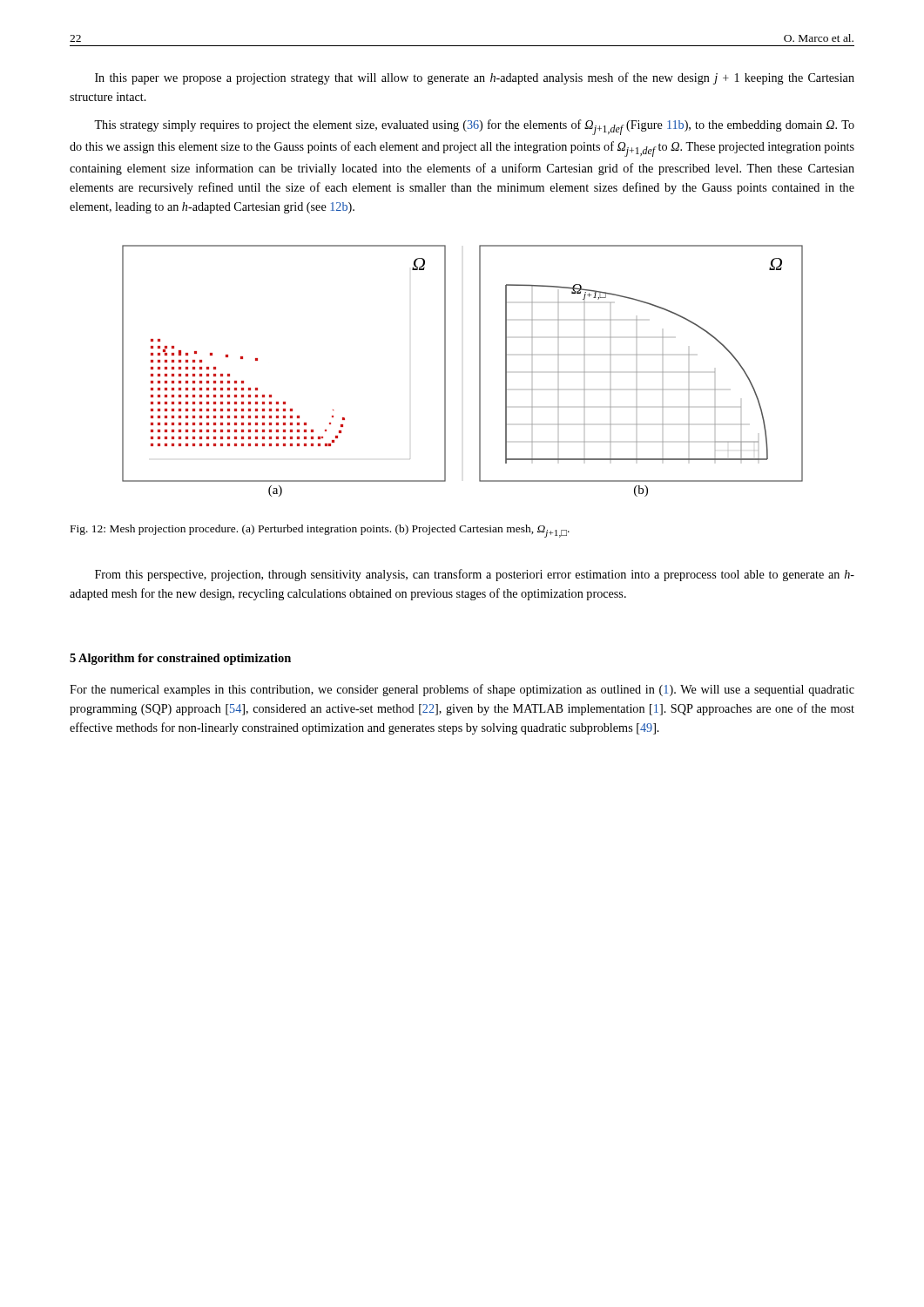Select the section header containing "5 Algorithm for constrained optimization"
Image resolution: width=924 pixels, height=1307 pixels.
click(180, 658)
